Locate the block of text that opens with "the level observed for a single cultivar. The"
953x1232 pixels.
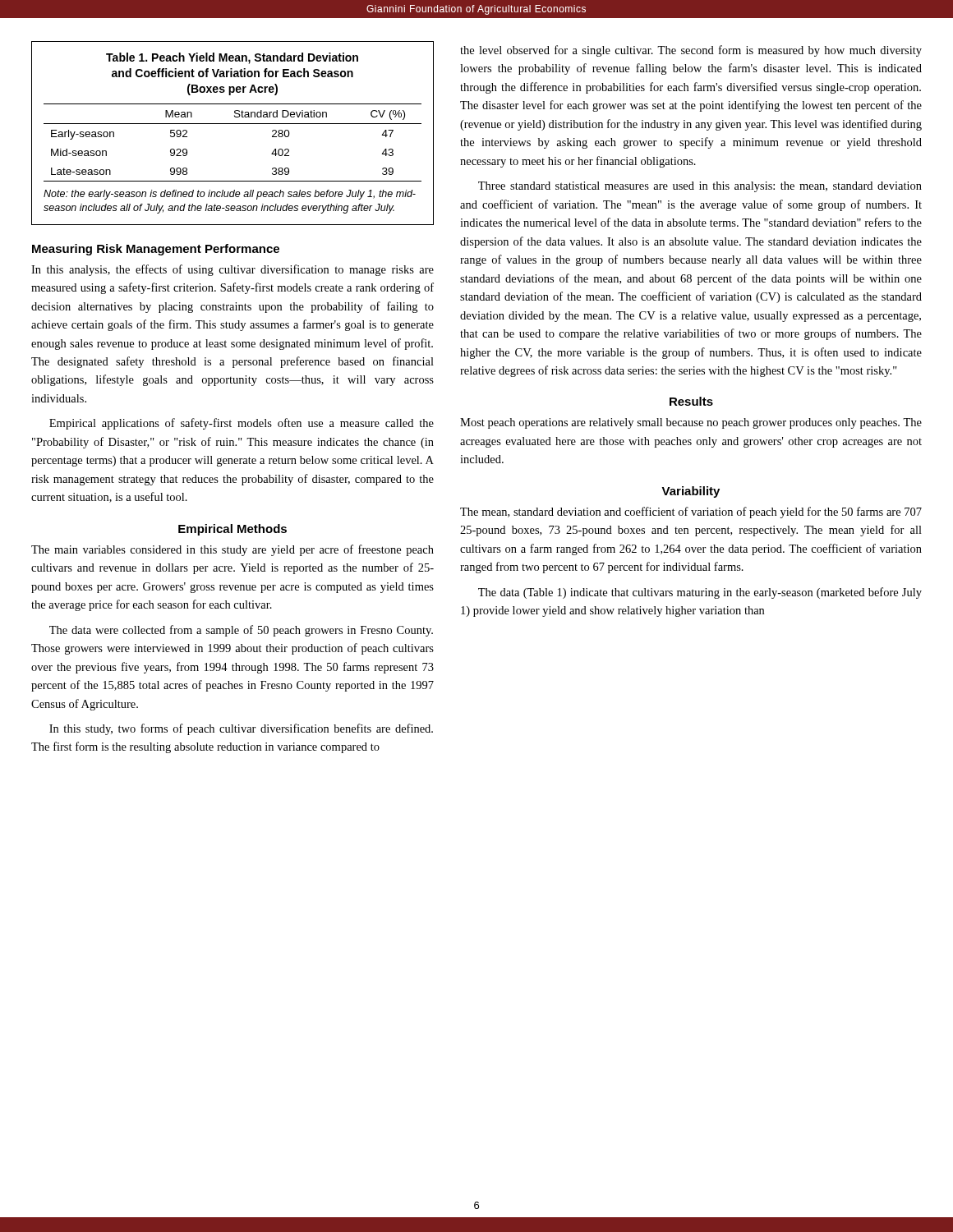691,105
